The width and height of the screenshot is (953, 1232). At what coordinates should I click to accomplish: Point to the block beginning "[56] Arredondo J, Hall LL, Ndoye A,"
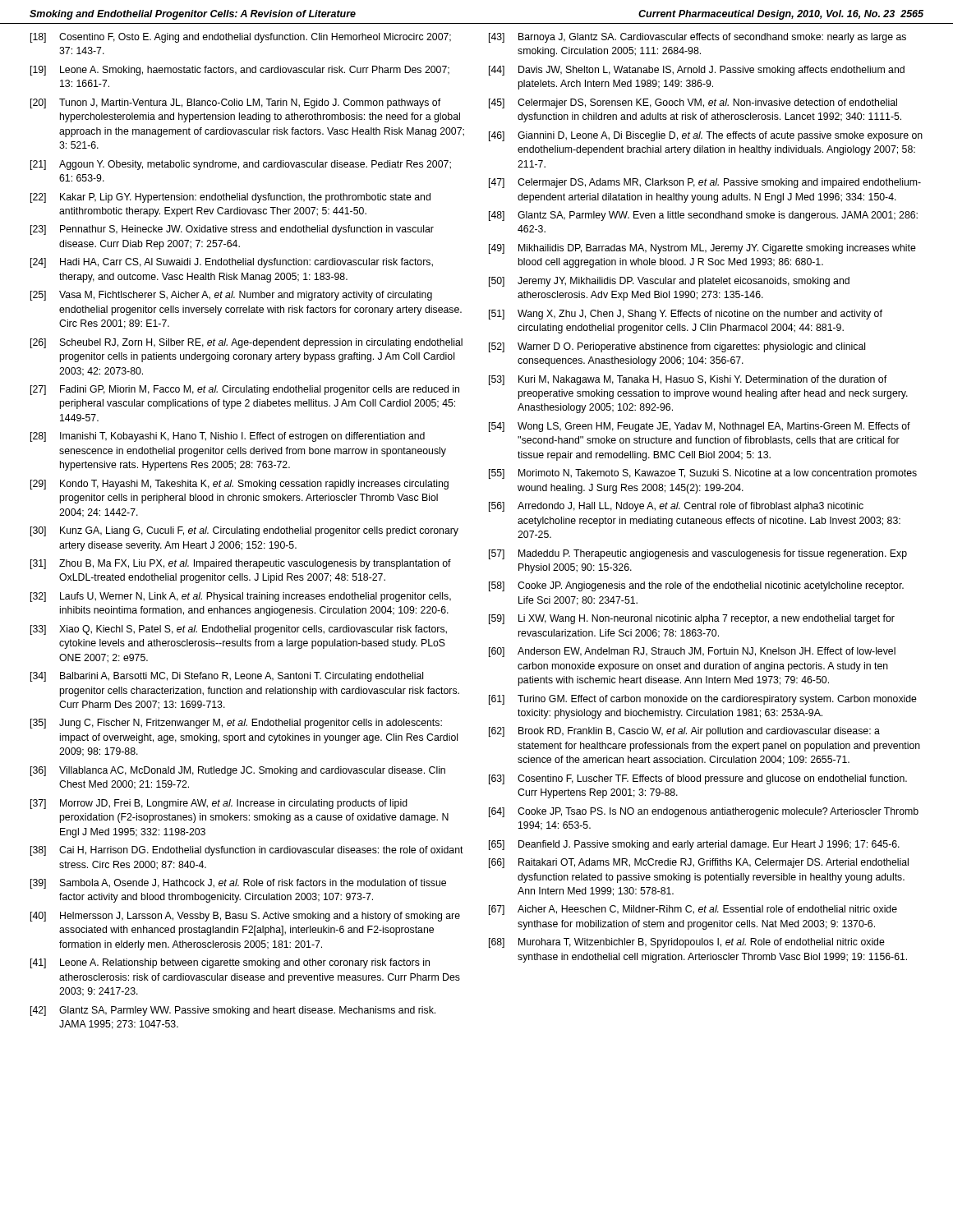pyautogui.click(x=706, y=521)
